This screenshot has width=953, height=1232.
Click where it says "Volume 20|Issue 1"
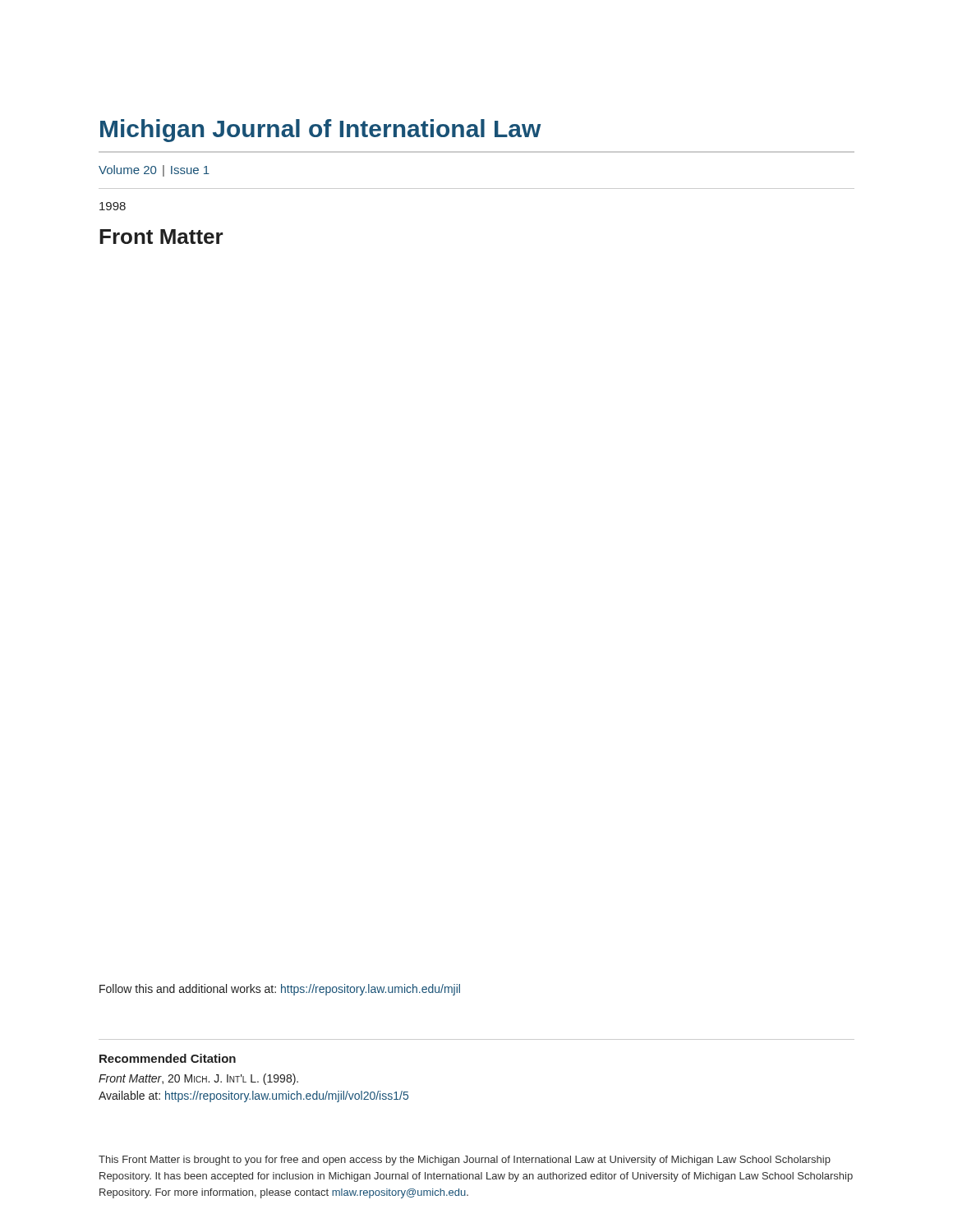154,170
